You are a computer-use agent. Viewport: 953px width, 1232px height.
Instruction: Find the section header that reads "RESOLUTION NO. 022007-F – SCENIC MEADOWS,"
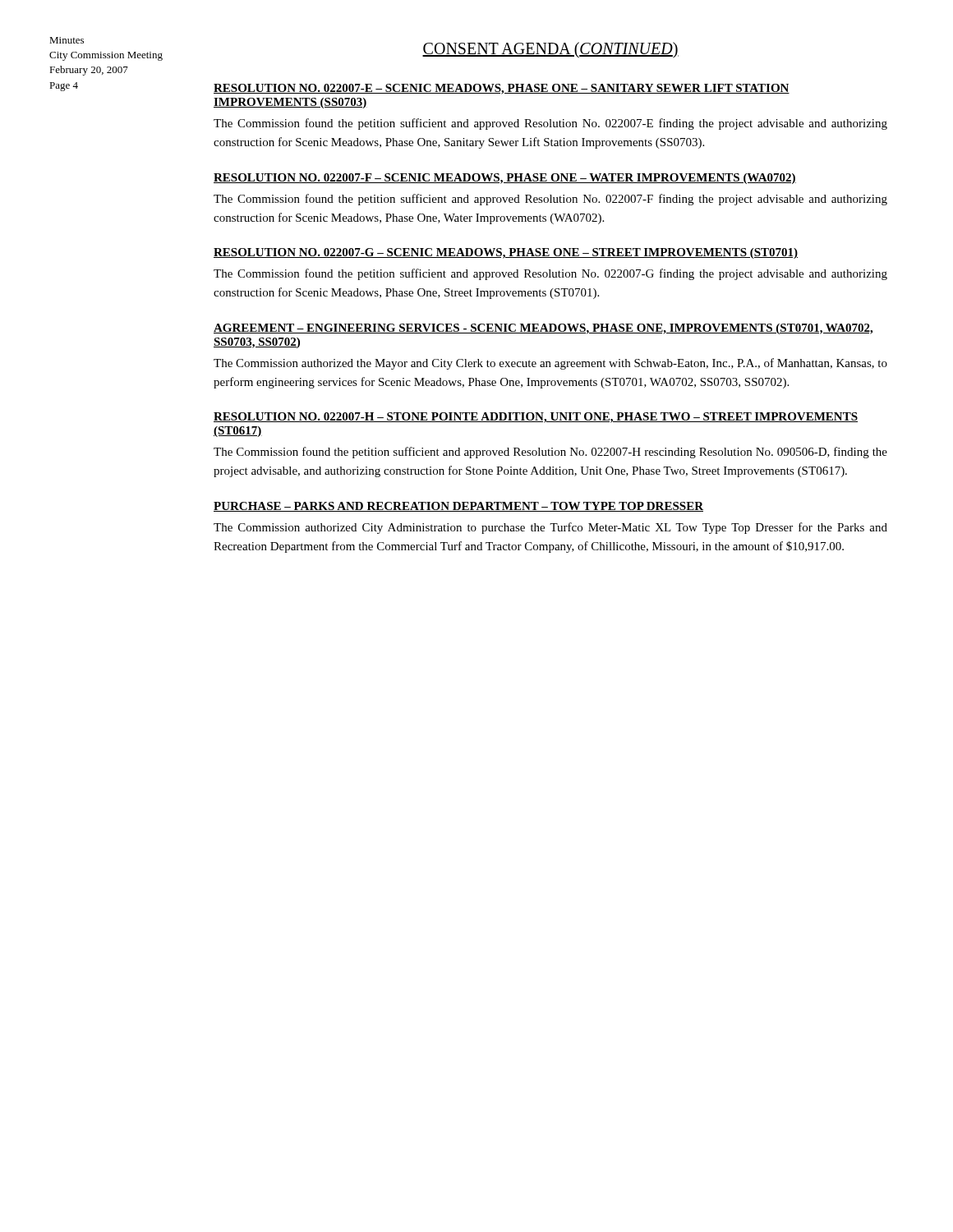tap(505, 177)
